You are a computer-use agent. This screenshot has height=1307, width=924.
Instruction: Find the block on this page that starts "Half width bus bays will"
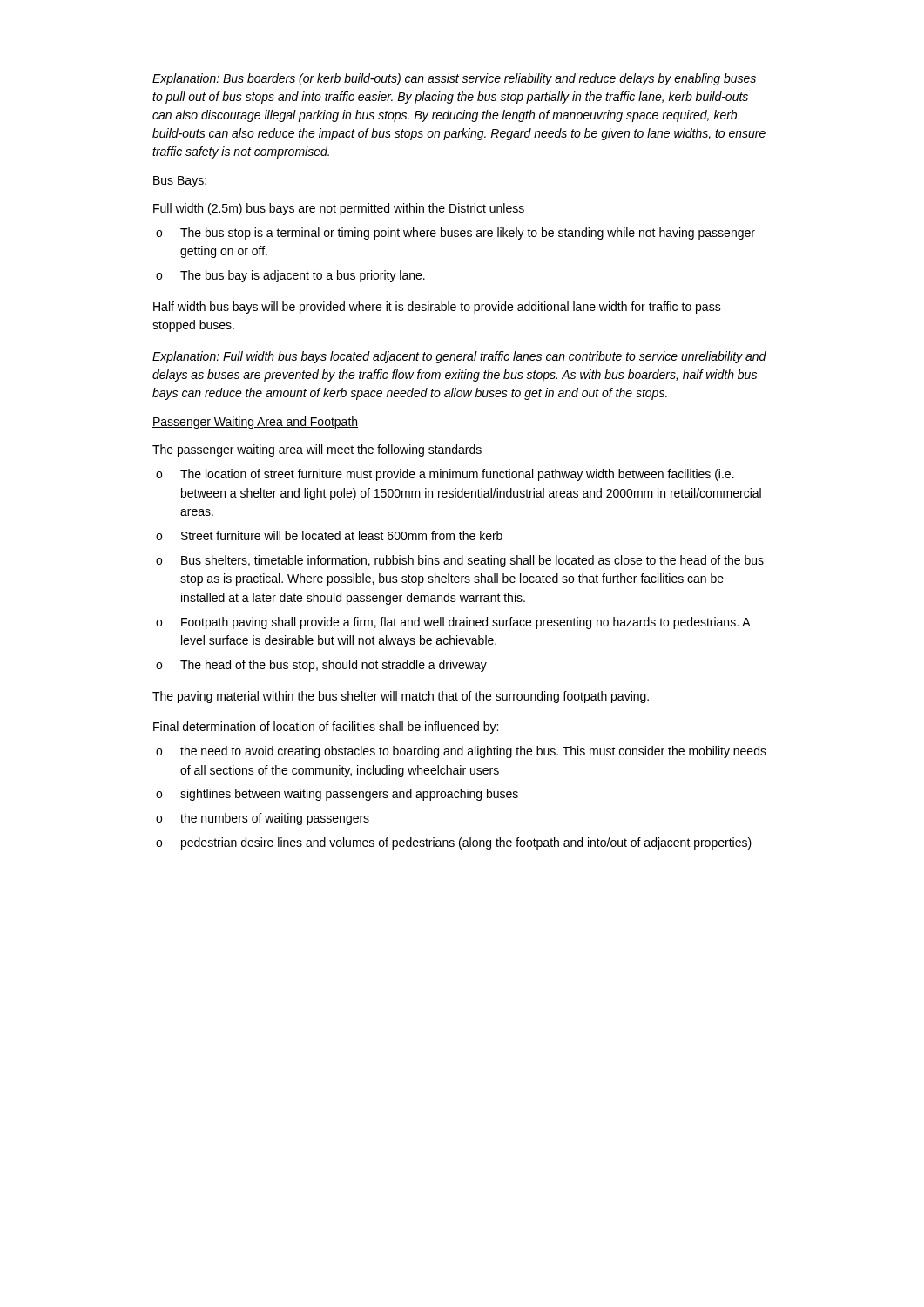click(437, 316)
